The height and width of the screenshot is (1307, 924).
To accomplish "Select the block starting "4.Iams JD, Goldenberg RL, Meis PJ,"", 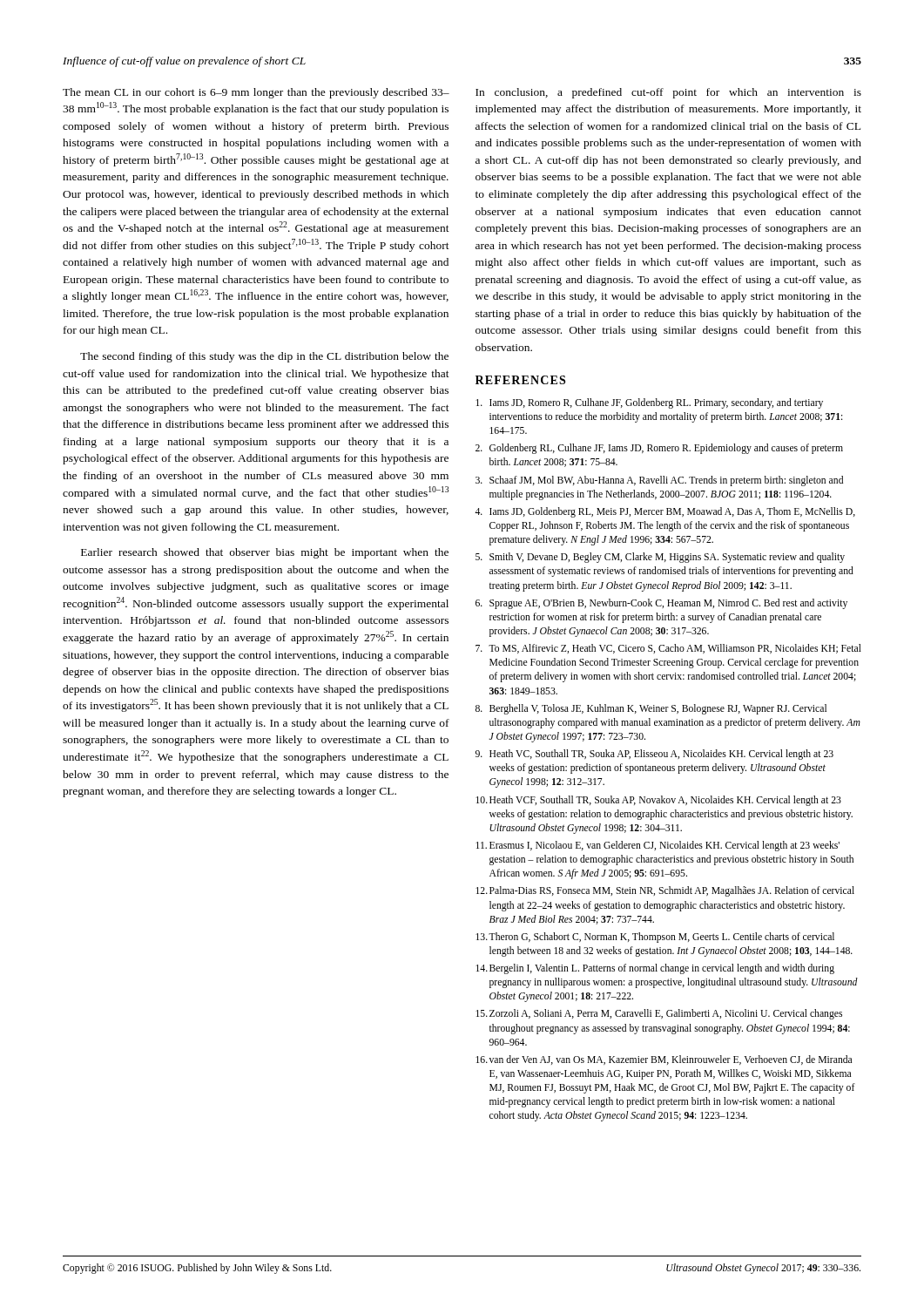I will coord(668,526).
